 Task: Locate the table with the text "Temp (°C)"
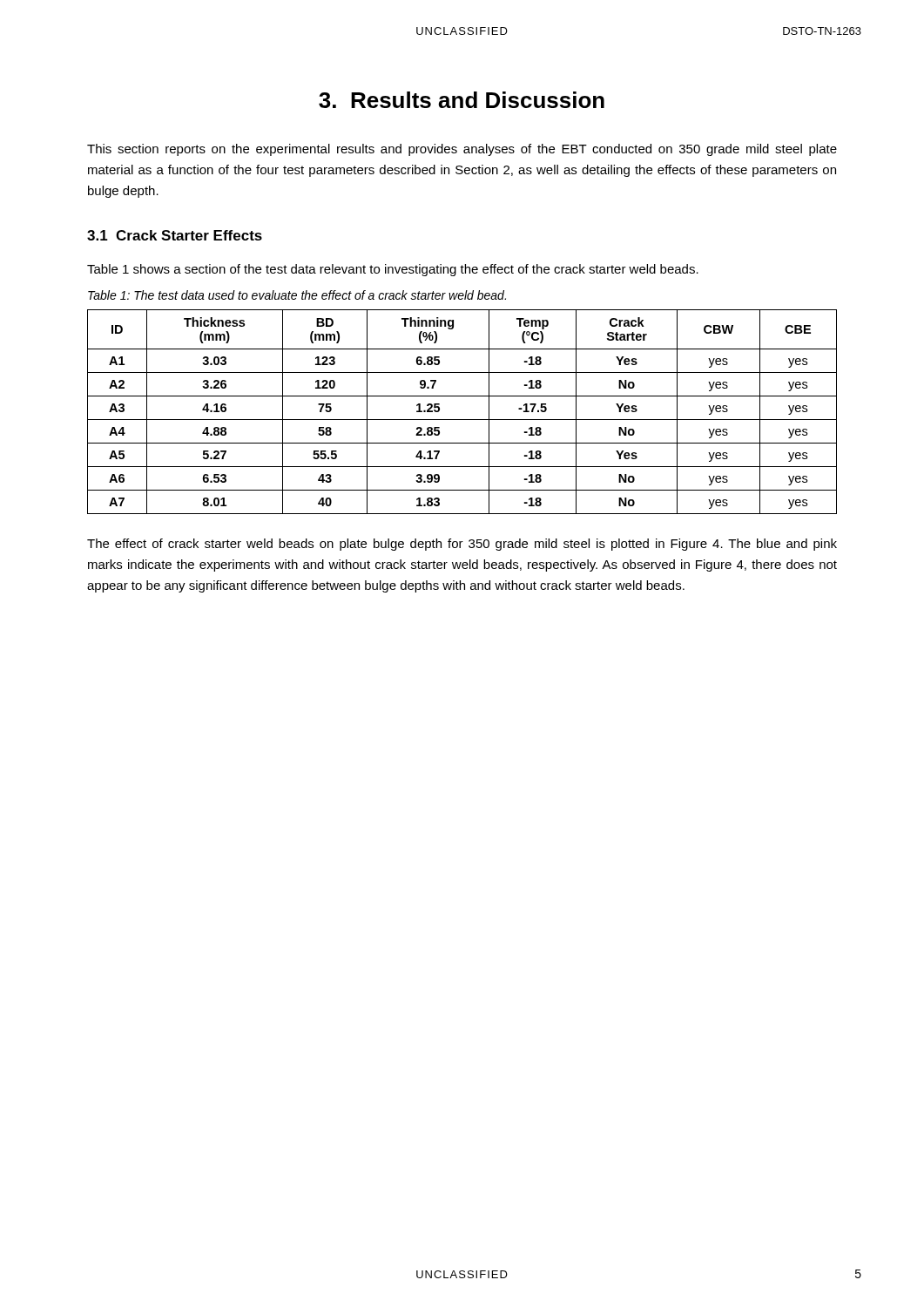[462, 412]
